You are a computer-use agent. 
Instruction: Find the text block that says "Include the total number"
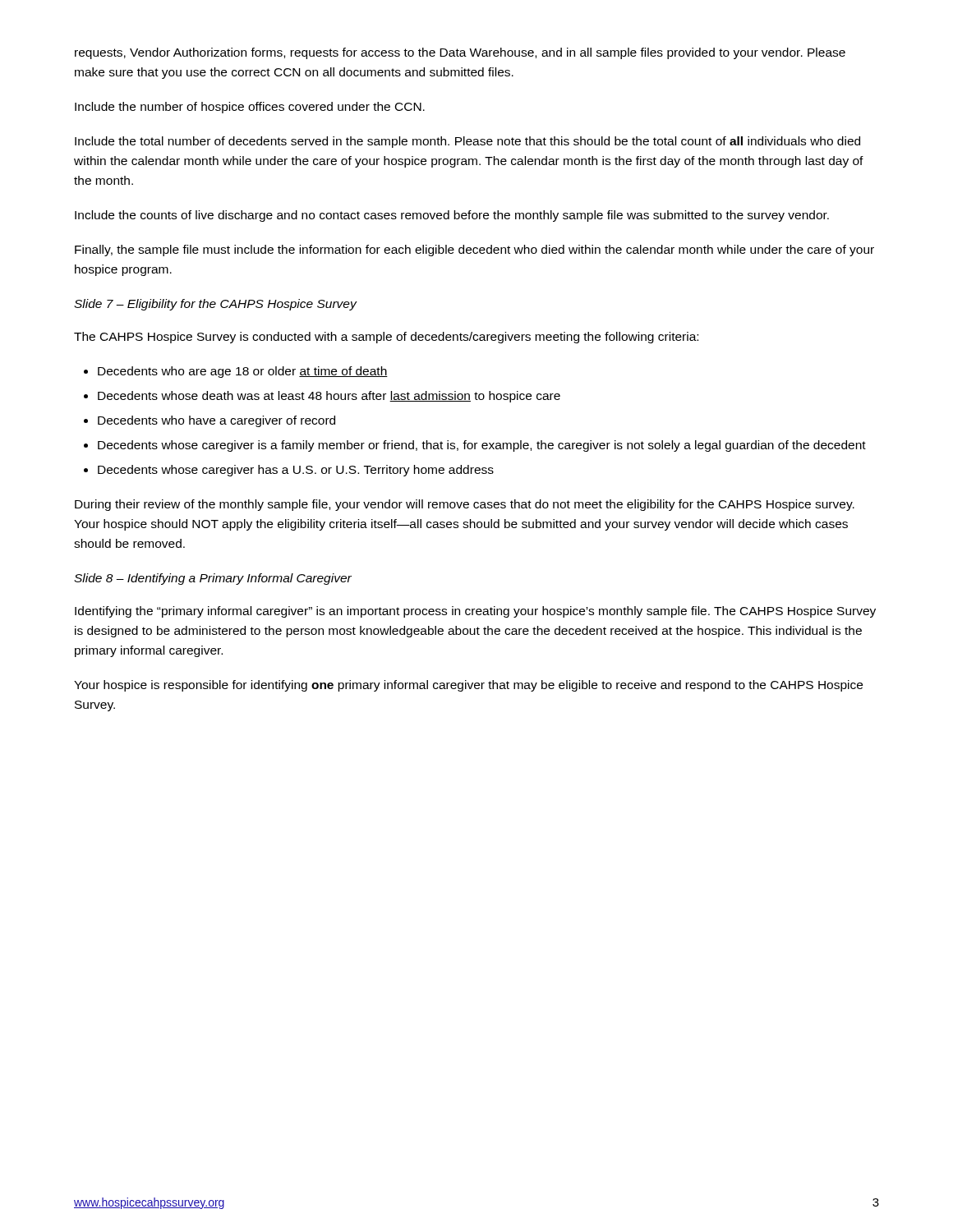click(468, 161)
